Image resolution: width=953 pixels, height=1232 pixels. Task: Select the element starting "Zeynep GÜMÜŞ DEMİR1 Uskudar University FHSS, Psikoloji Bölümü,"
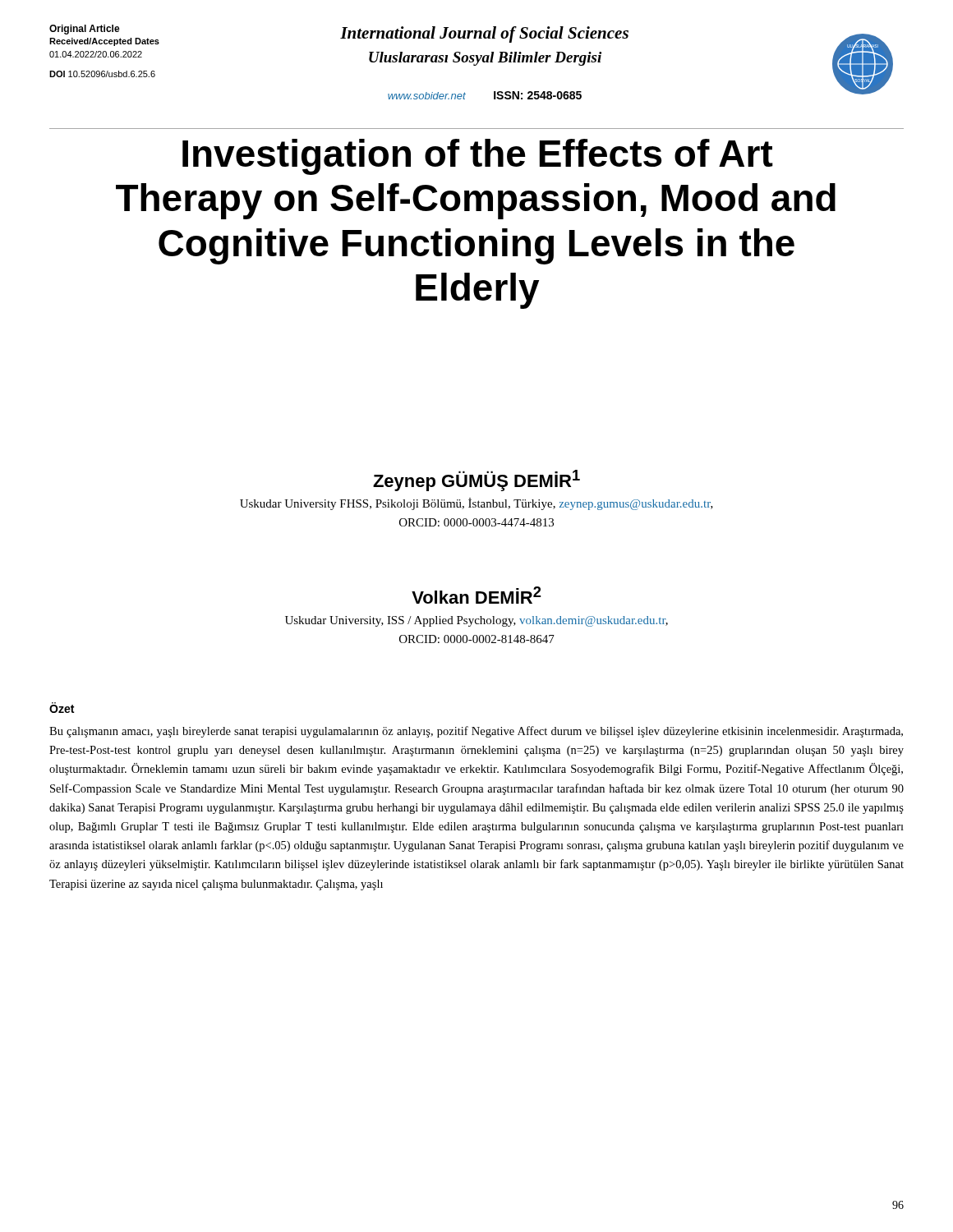(476, 499)
